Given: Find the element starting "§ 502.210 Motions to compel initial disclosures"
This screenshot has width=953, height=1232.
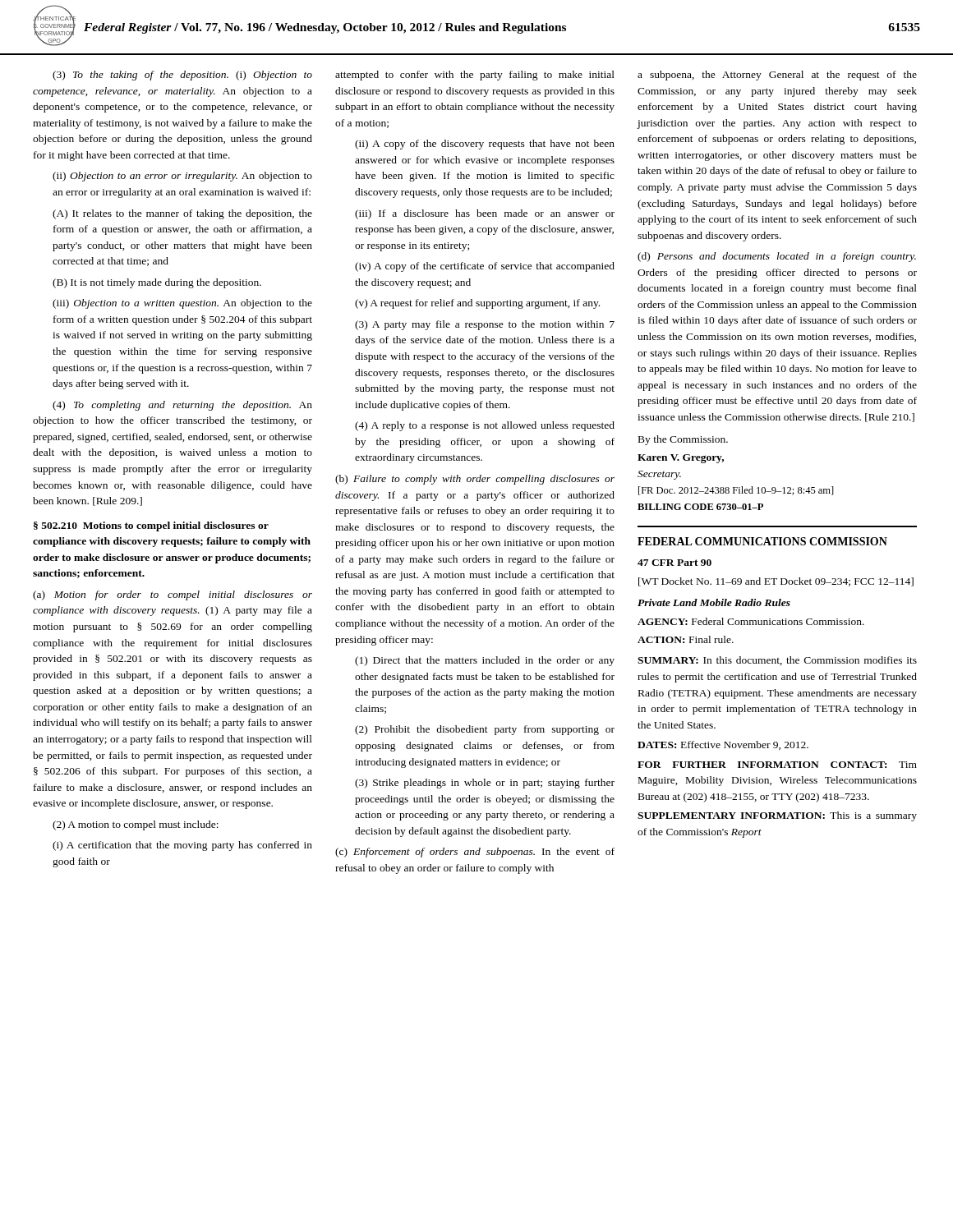Looking at the screenshot, I should (172, 549).
